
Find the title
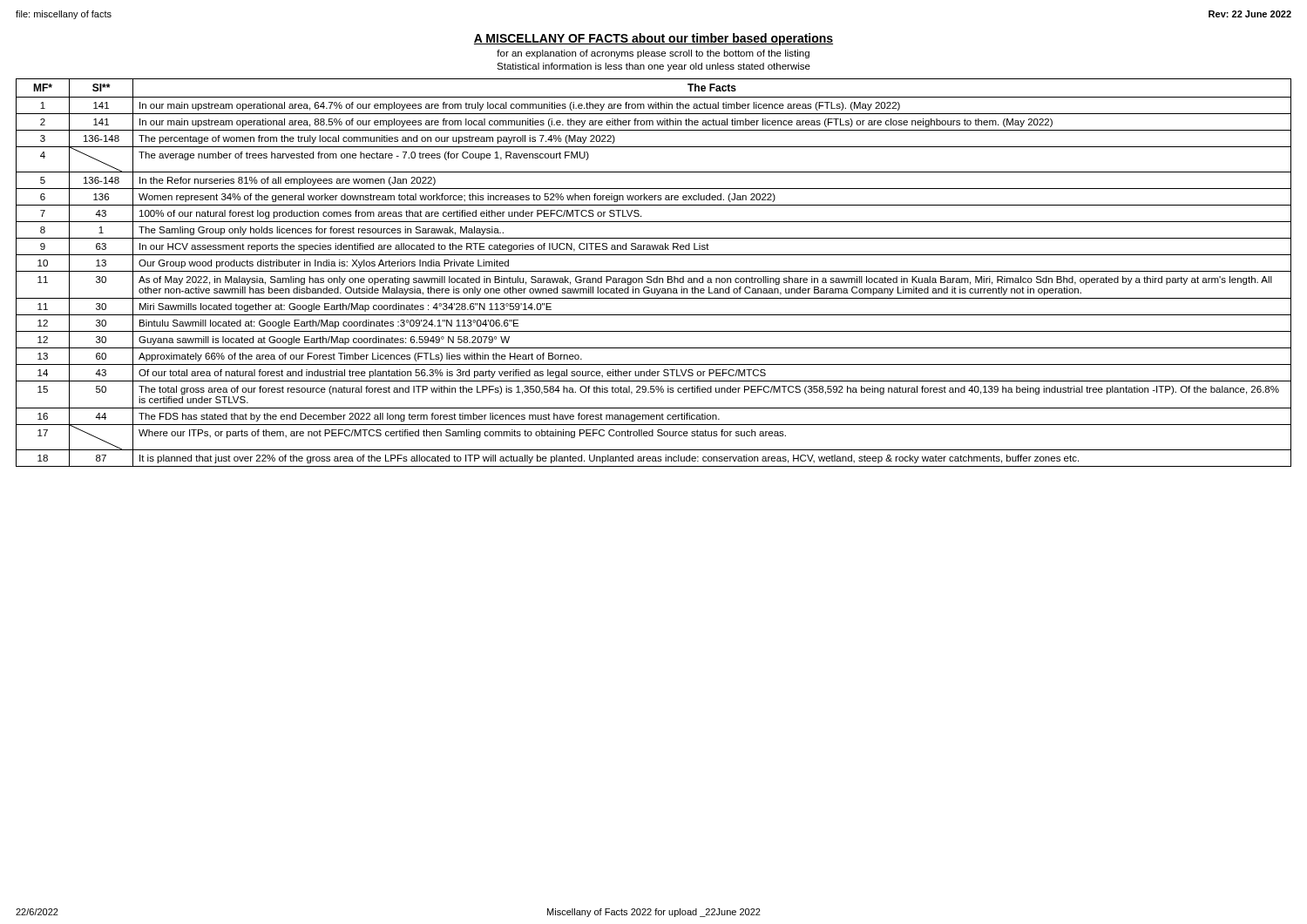tap(654, 51)
